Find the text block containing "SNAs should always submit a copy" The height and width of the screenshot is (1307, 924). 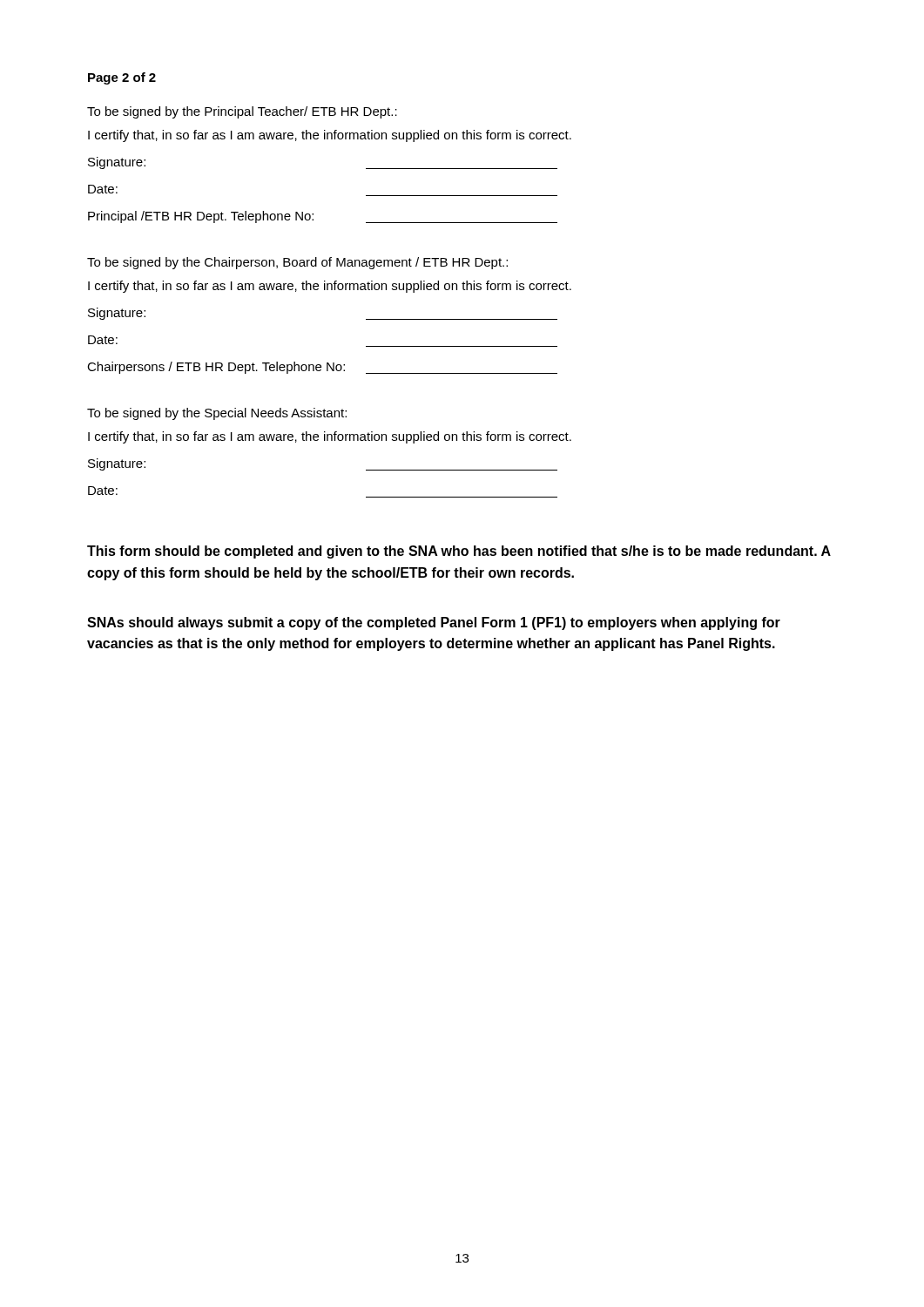click(x=434, y=633)
